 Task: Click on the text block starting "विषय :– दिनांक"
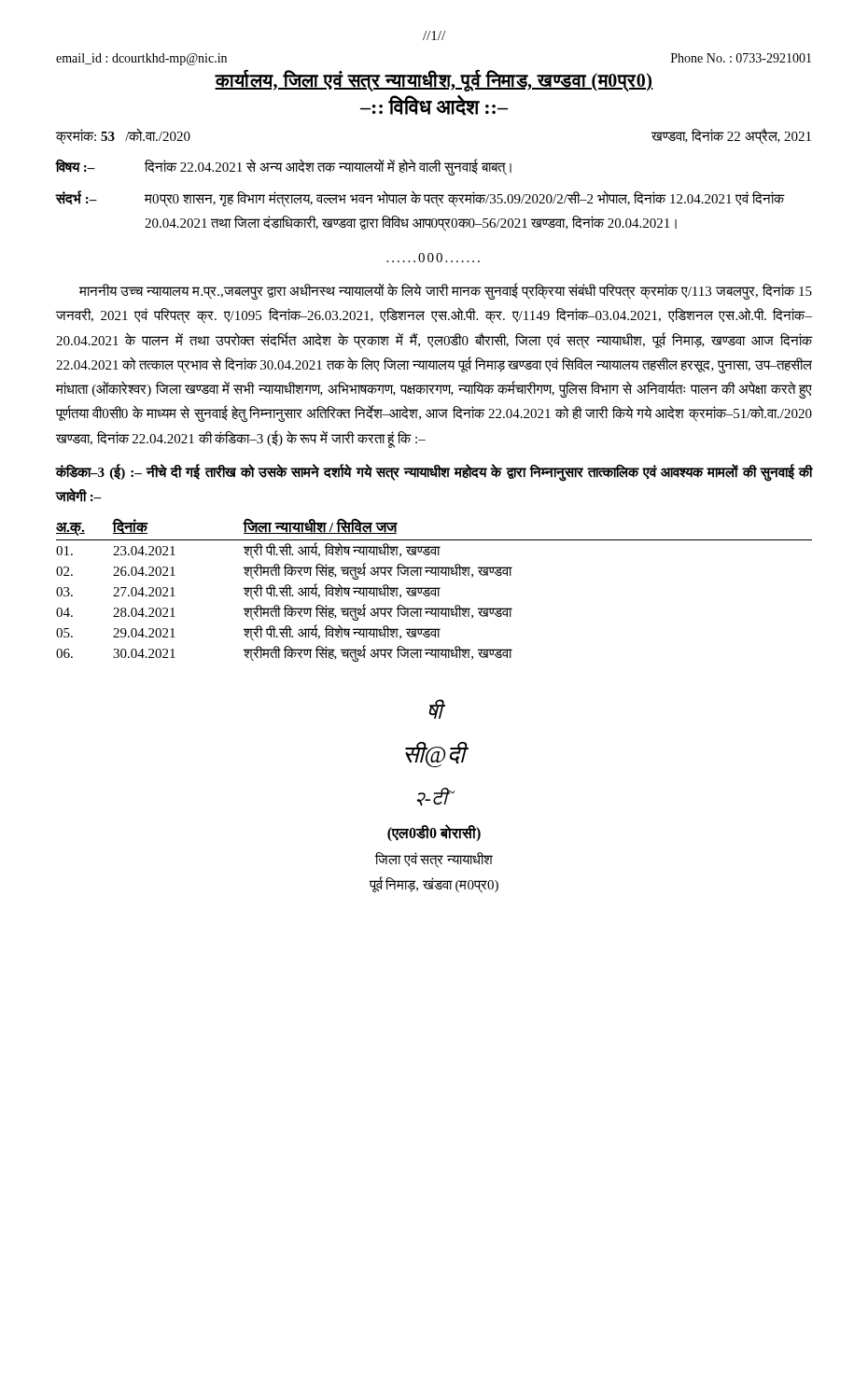(285, 167)
